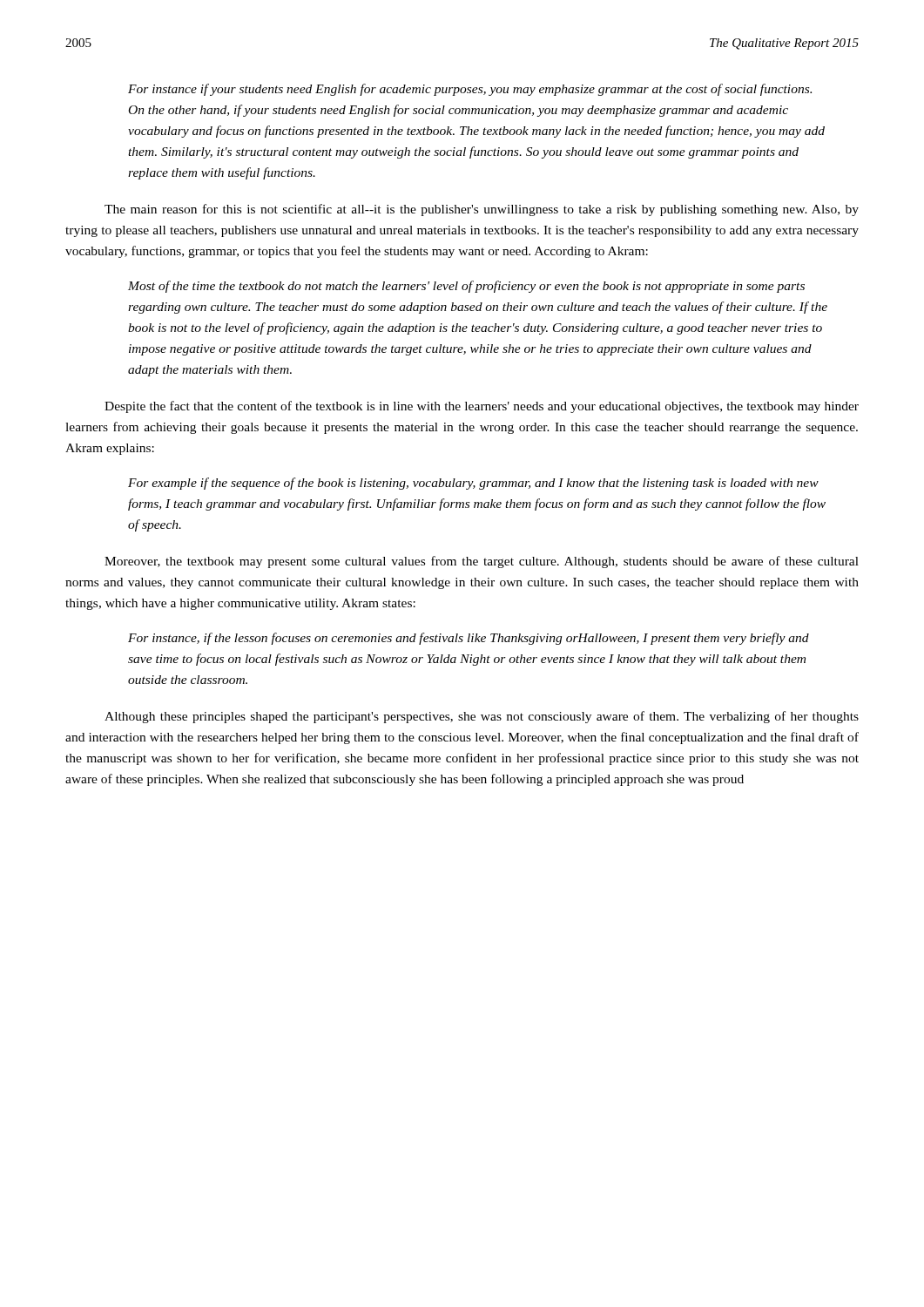The width and height of the screenshot is (924, 1307).
Task: Select the element starting "Although these principles shaped the"
Action: click(x=462, y=748)
